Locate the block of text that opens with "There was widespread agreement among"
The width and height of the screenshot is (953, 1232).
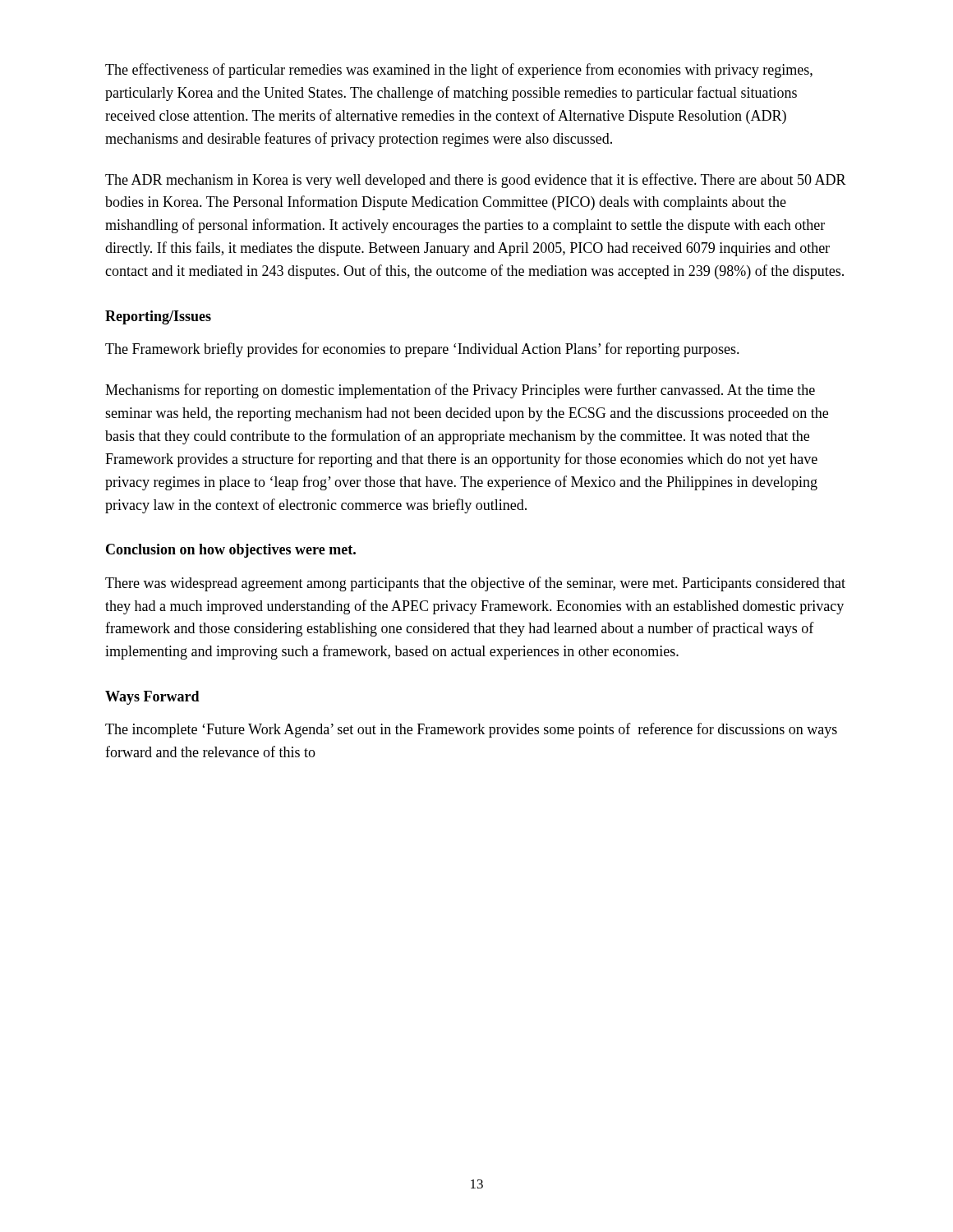coord(475,617)
